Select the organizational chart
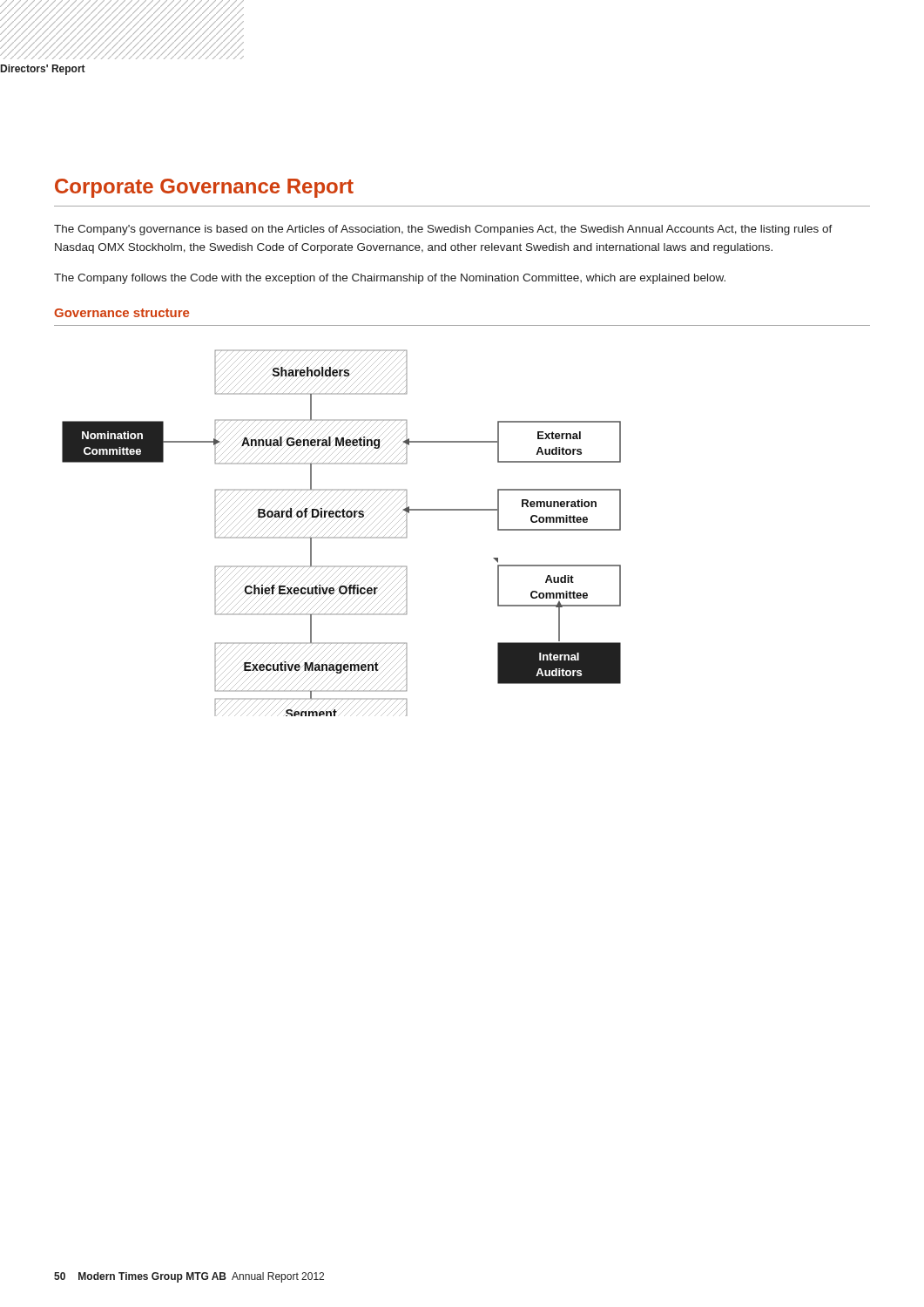The height and width of the screenshot is (1307, 924). point(462,529)
